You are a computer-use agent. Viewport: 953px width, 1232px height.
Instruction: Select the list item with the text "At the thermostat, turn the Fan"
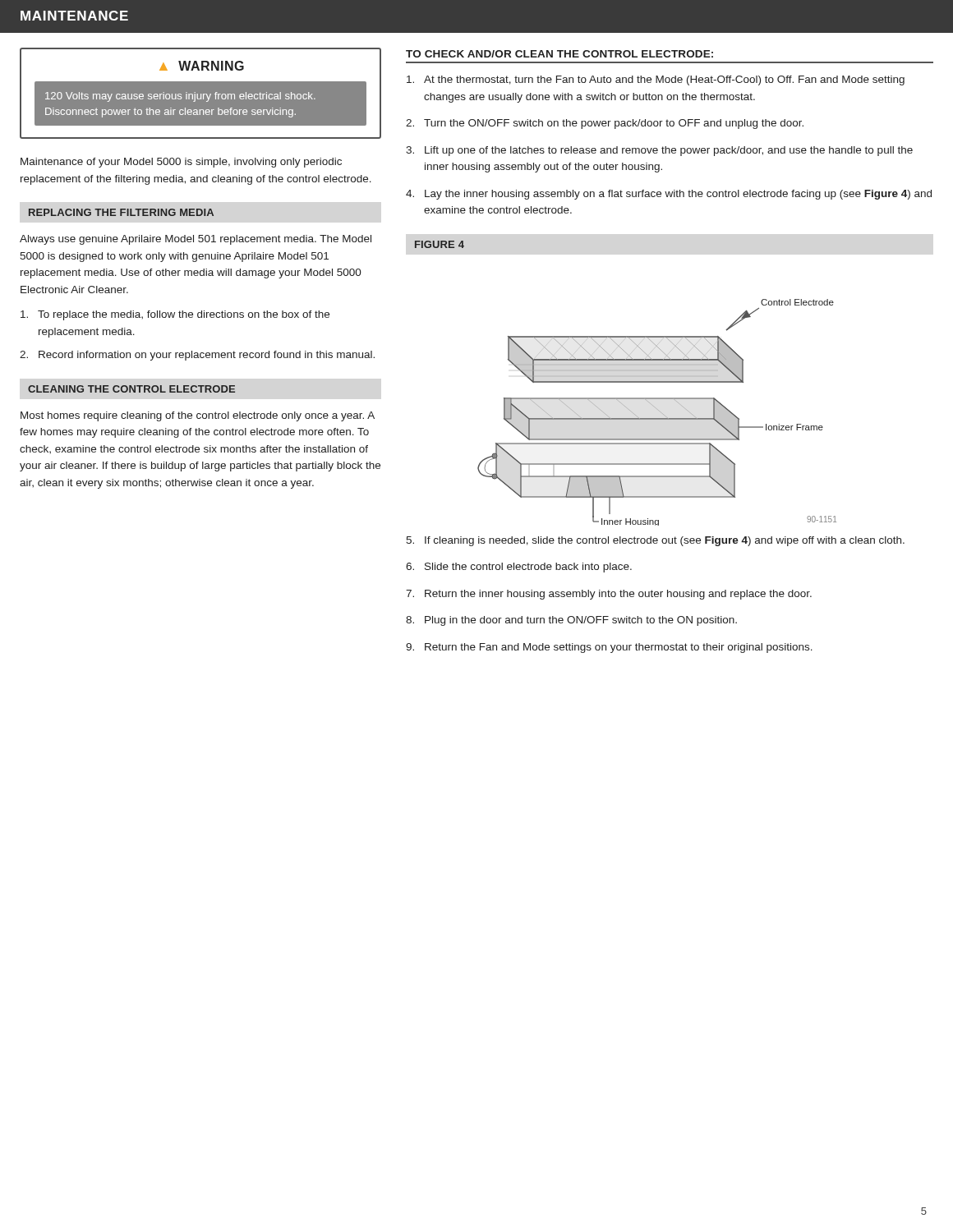pyautogui.click(x=670, y=88)
